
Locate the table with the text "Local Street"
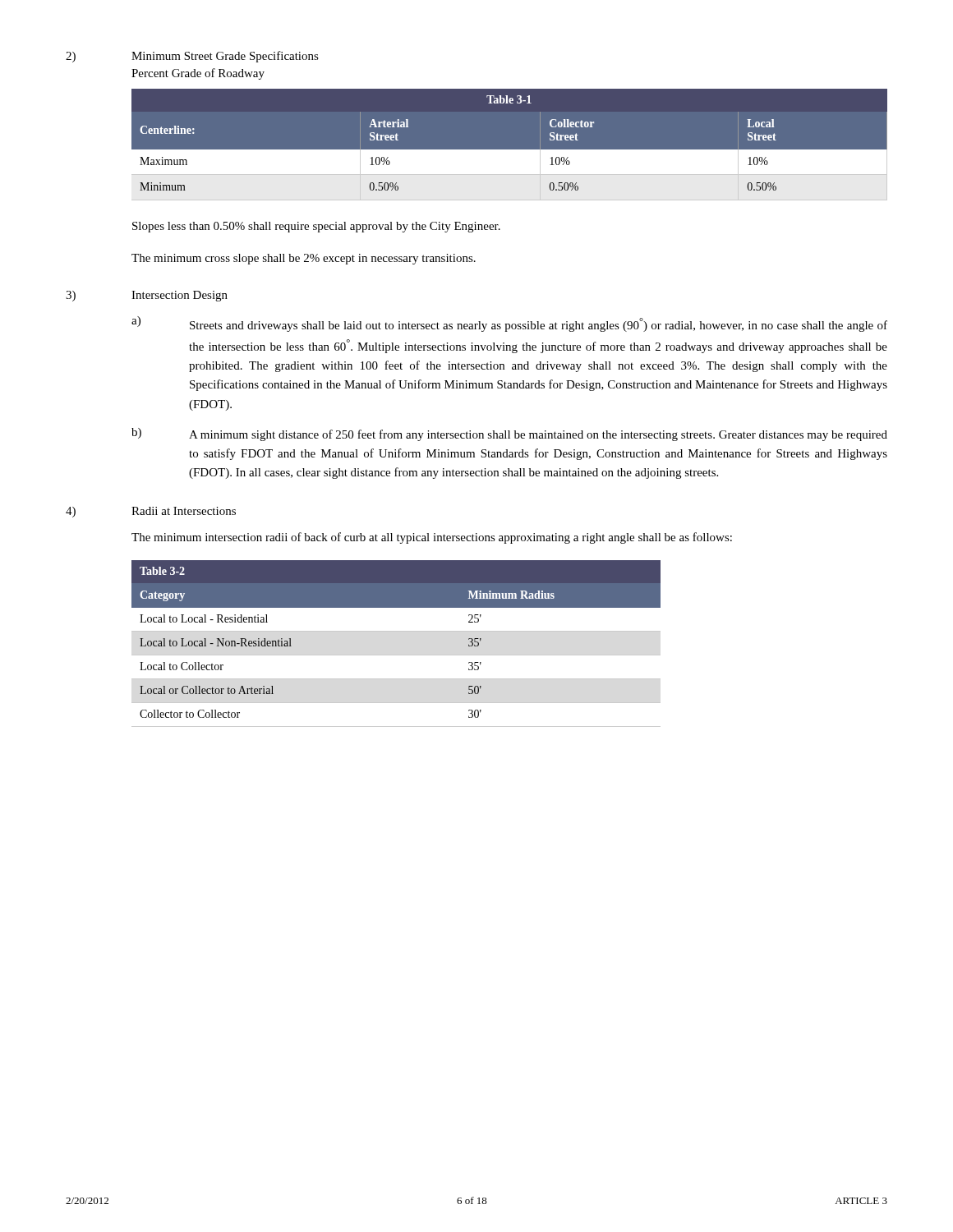509,145
